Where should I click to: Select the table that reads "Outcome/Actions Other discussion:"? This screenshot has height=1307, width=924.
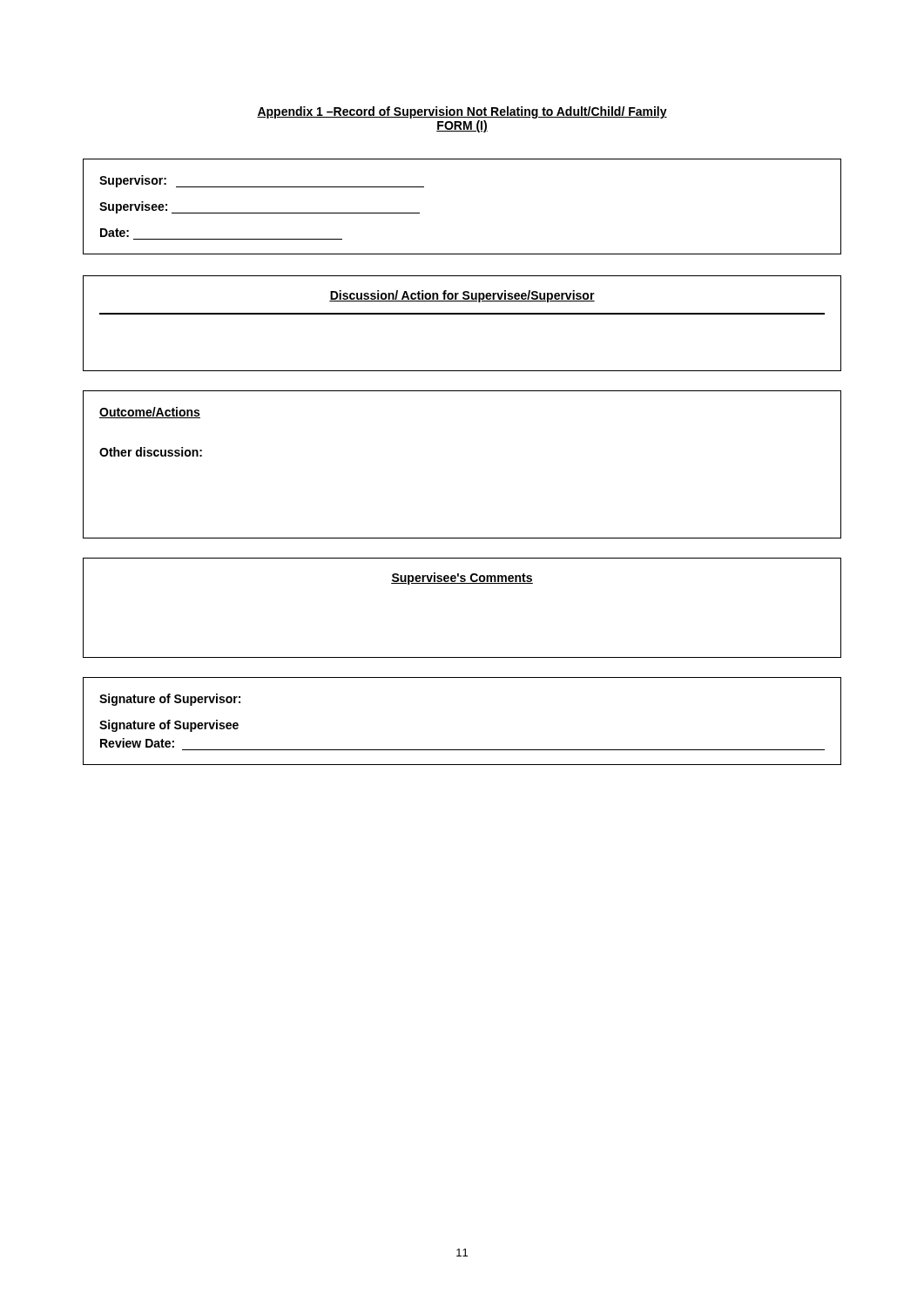tap(462, 464)
